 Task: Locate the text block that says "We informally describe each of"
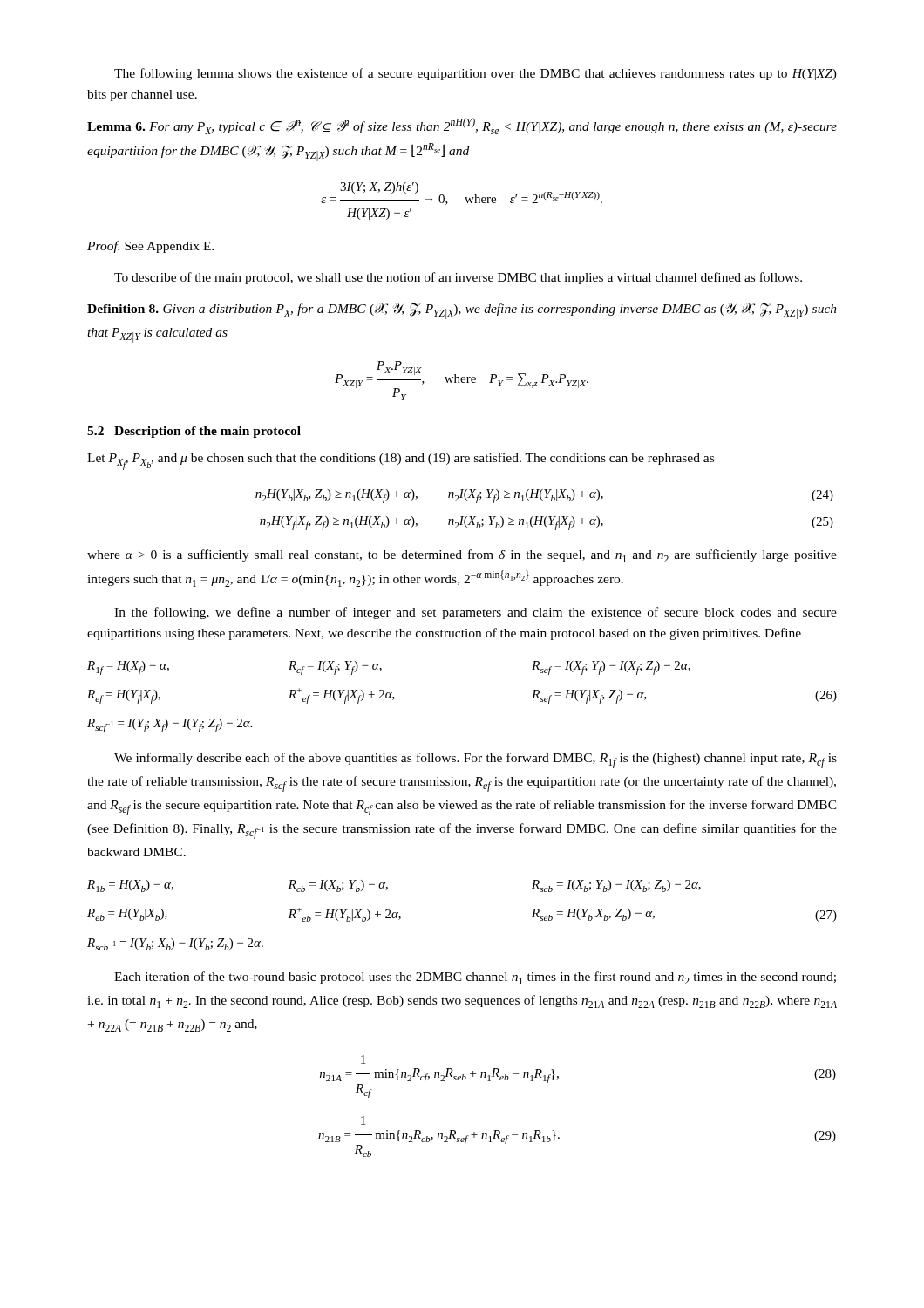(462, 805)
